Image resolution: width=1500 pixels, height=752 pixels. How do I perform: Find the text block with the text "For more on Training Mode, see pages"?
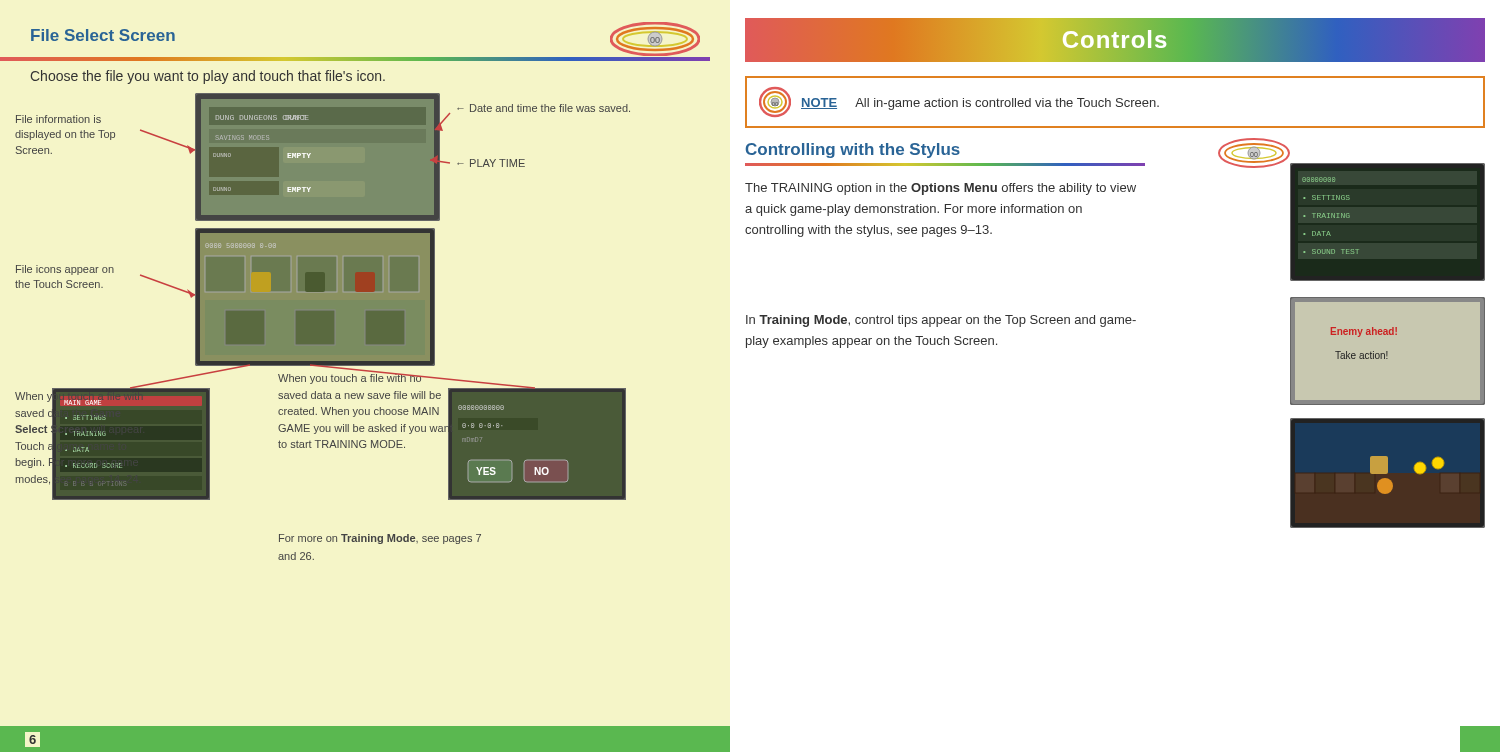click(380, 547)
